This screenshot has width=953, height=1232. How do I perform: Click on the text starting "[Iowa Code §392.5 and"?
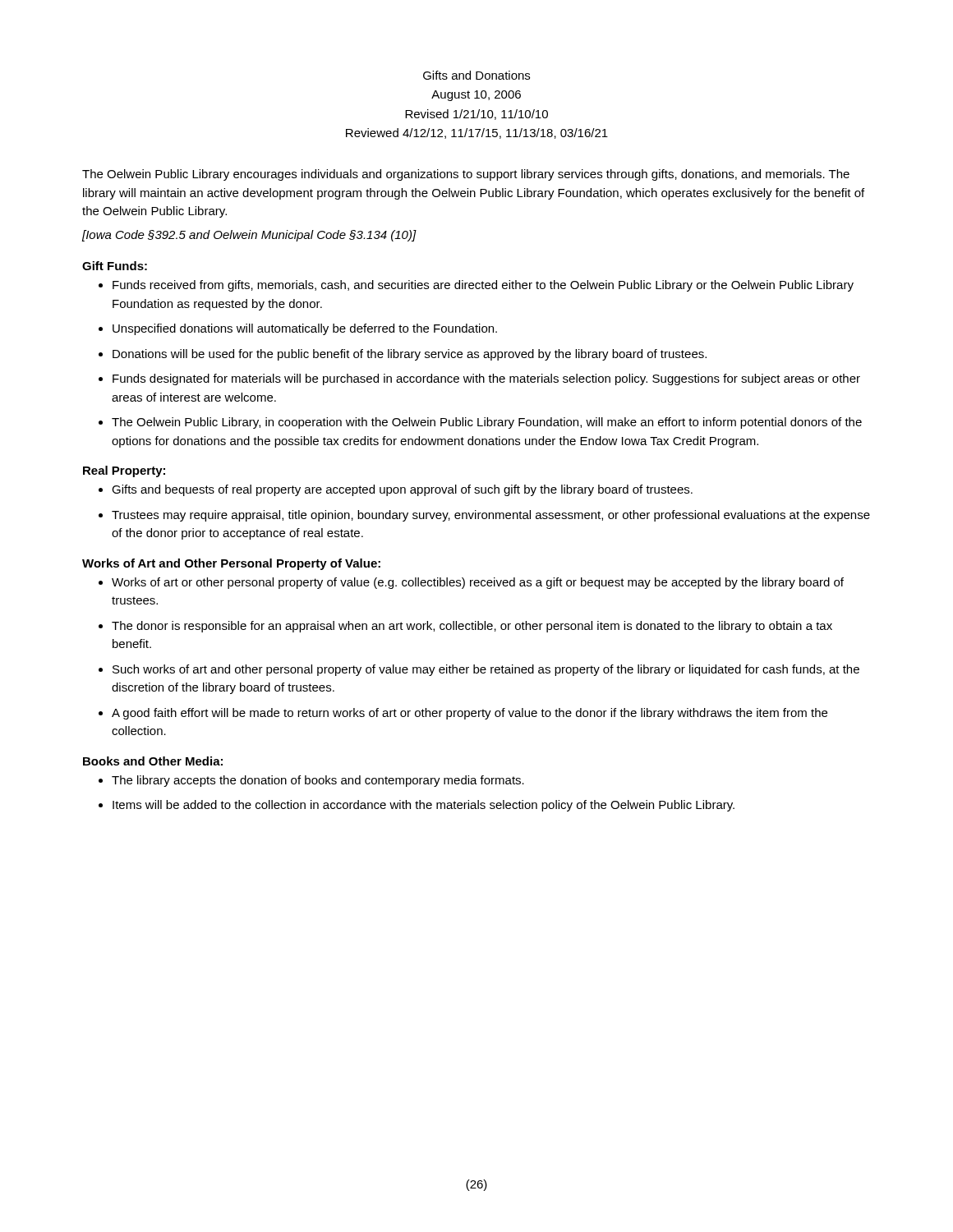coord(249,234)
